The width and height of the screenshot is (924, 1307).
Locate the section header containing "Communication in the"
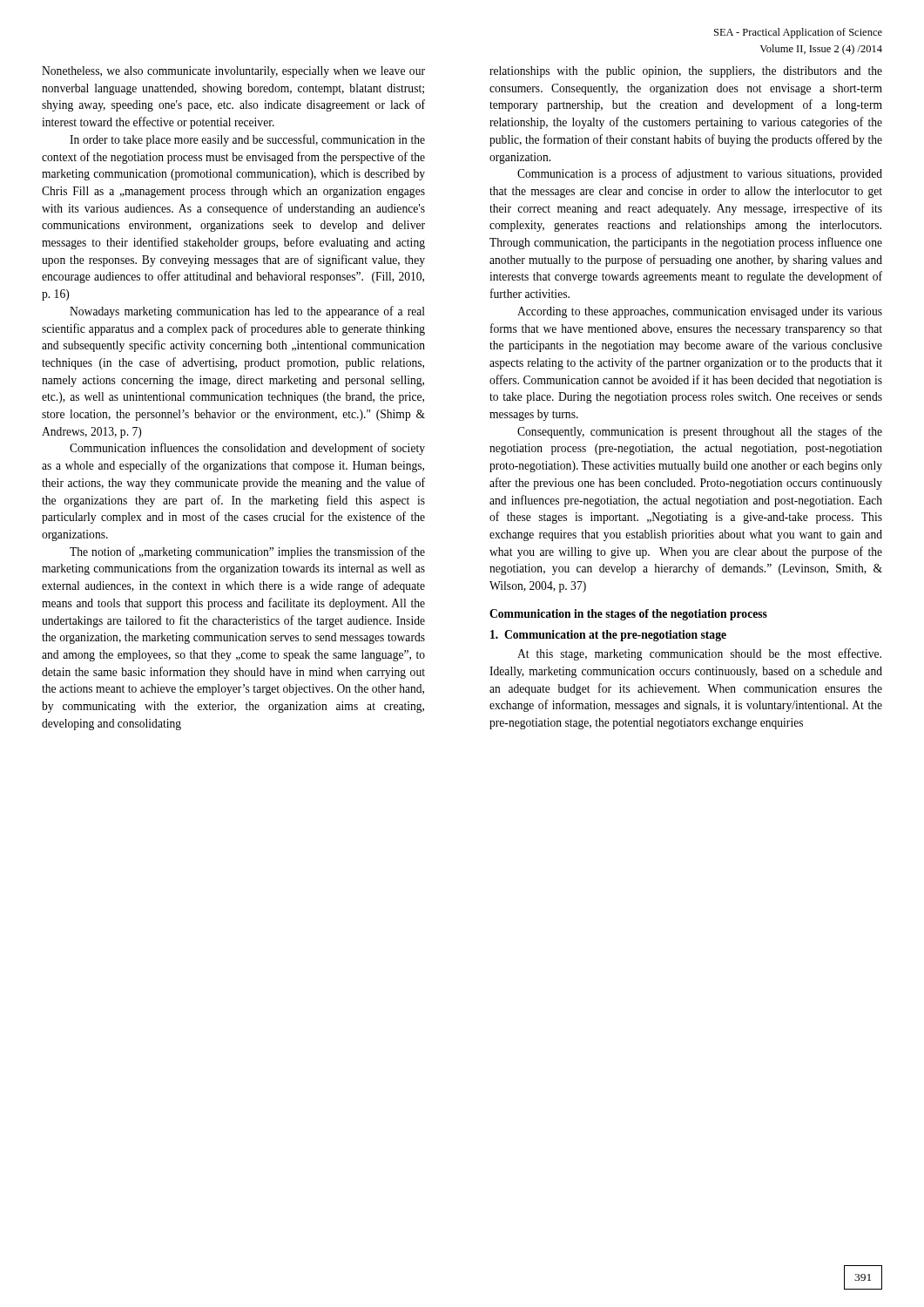[628, 614]
